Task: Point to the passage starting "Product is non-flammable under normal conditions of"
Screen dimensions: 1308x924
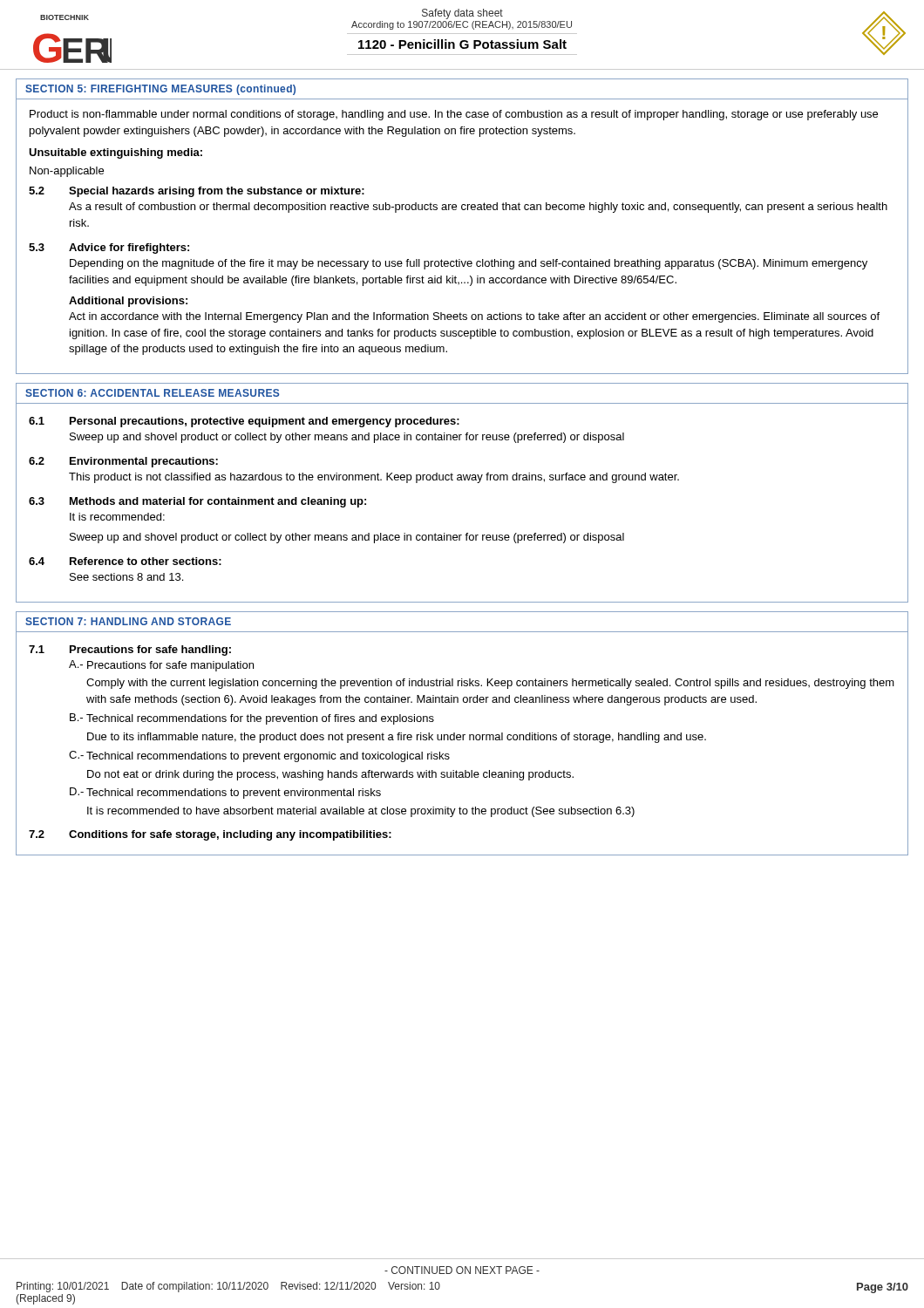Action: (462, 123)
